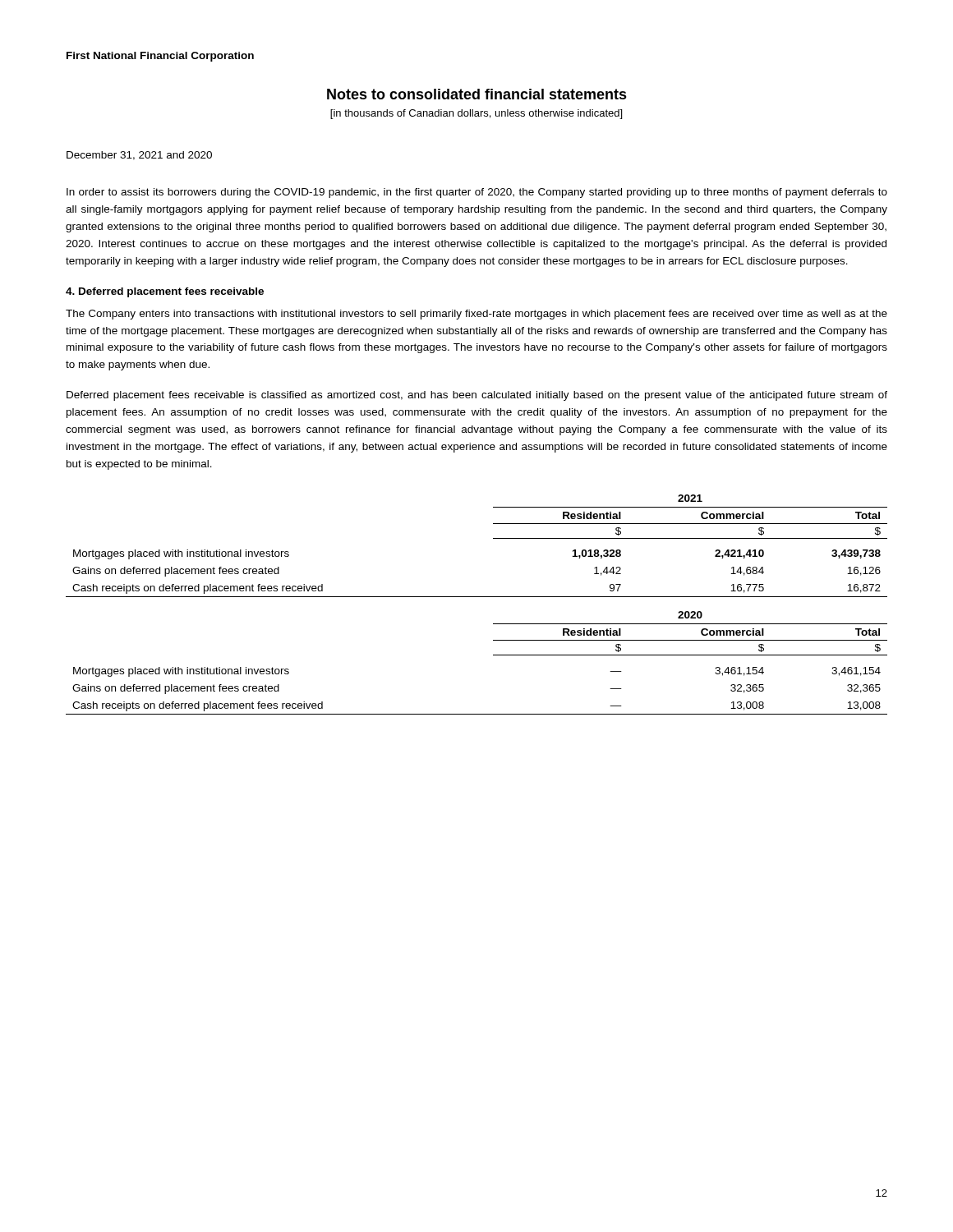Find the text block containing "The Company enters into transactions with institutional"
This screenshot has width=953, height=1232.
476,339
